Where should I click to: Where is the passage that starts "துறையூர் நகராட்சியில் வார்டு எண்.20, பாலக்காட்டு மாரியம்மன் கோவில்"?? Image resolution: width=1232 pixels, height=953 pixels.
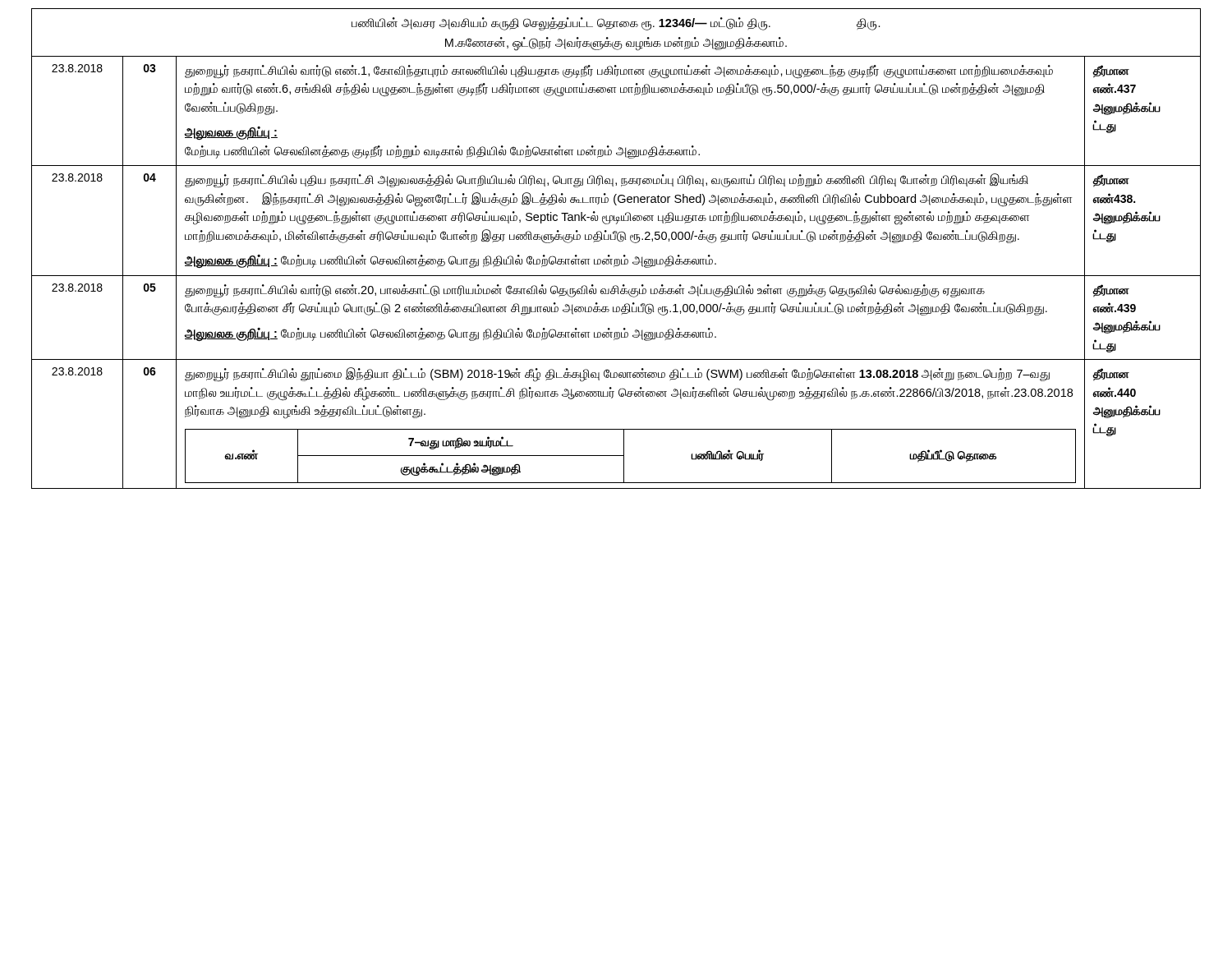click(616, 299)
